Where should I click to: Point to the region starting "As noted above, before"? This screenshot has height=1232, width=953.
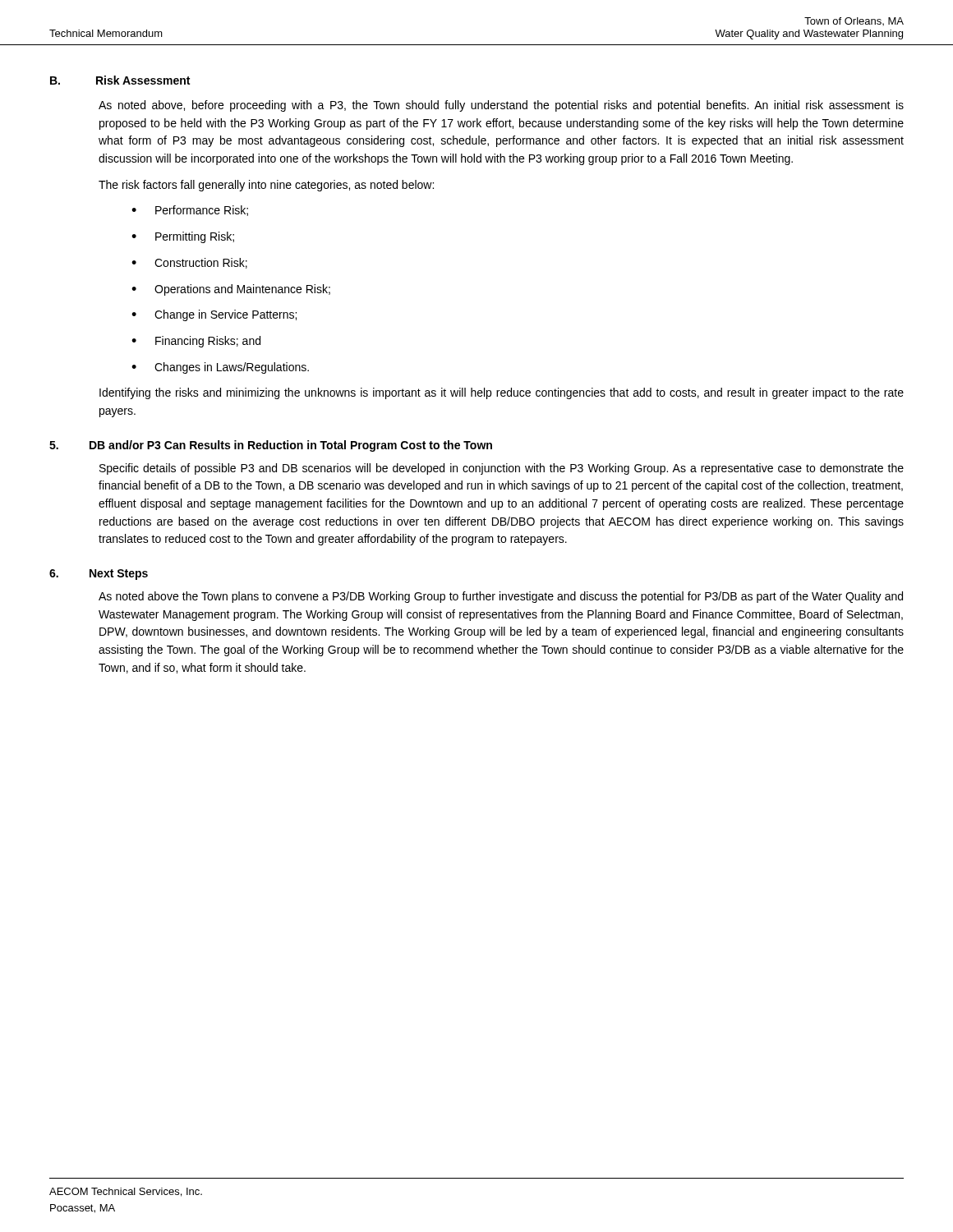click(501, 132)
